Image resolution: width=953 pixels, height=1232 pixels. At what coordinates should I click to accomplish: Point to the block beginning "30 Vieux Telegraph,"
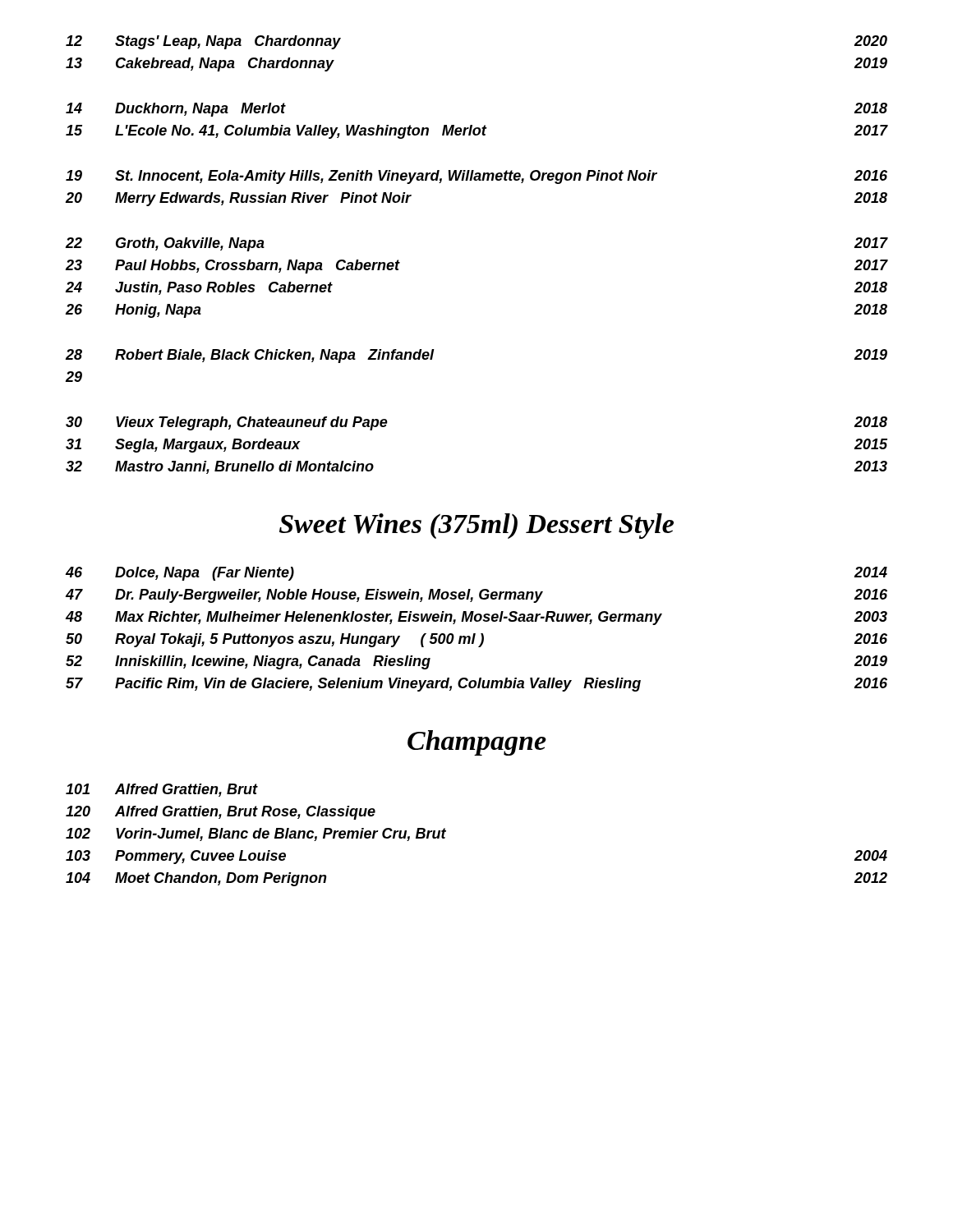[246, 424]
